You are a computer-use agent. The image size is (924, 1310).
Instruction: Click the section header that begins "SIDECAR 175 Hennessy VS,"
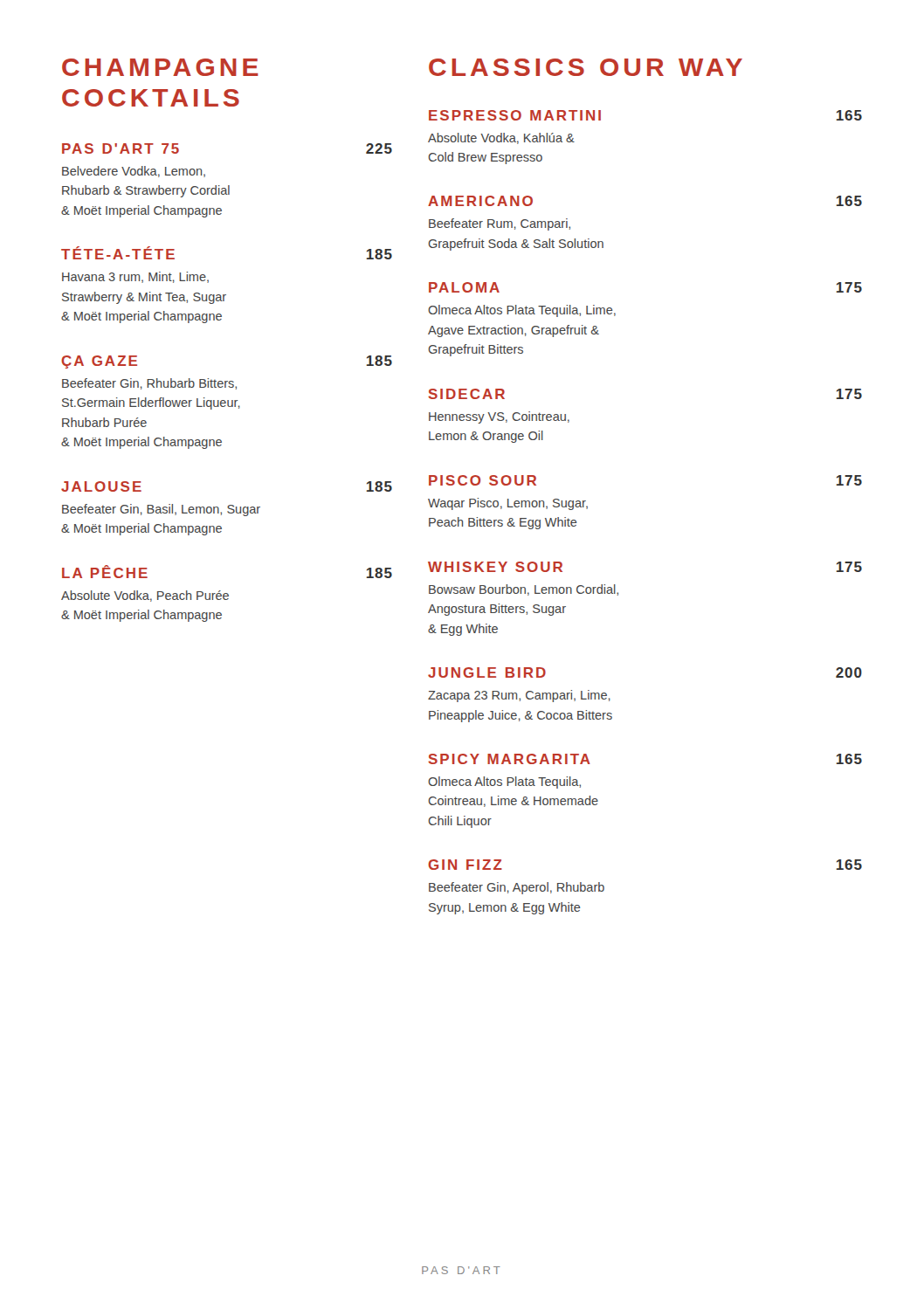point(462,393)
